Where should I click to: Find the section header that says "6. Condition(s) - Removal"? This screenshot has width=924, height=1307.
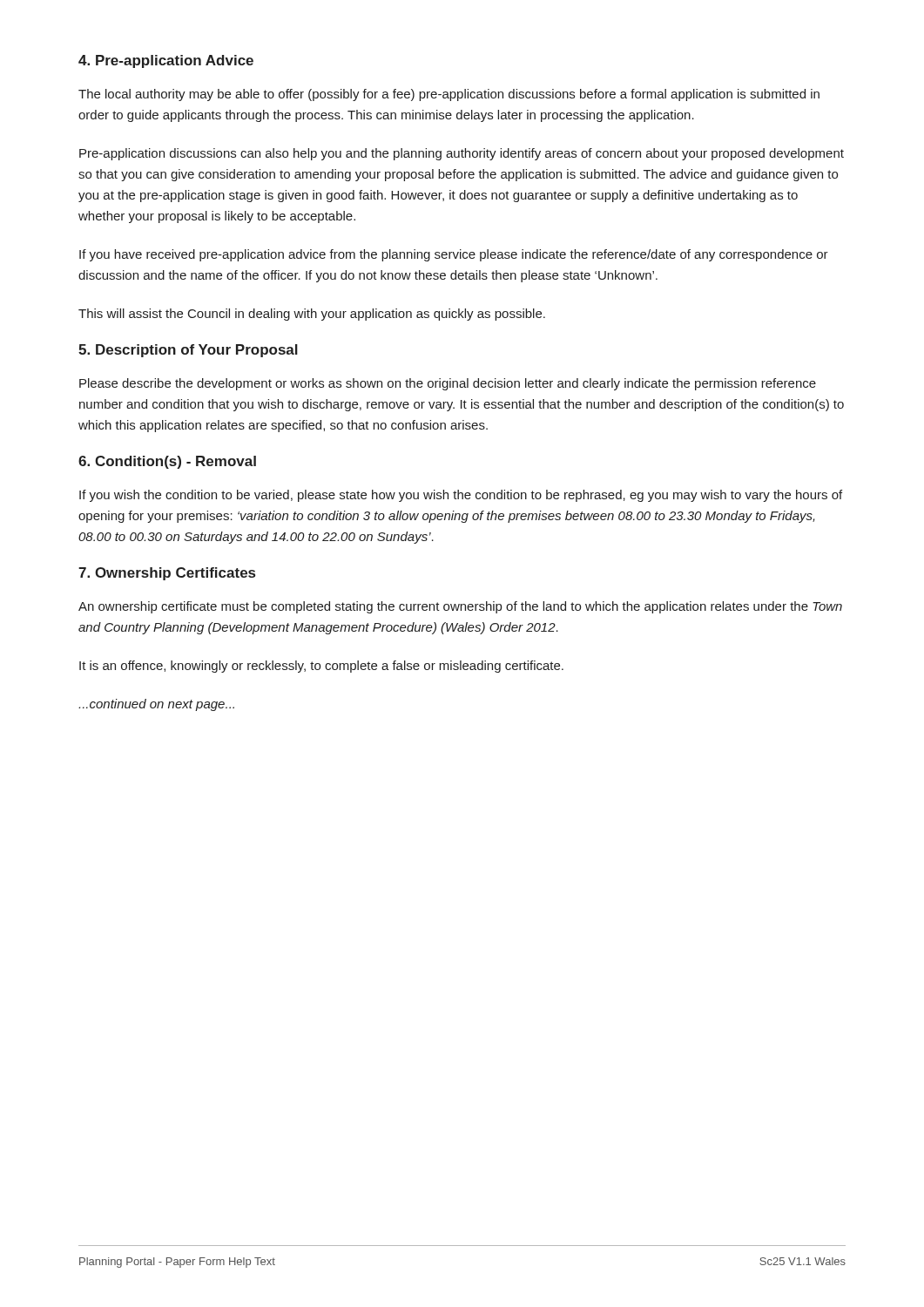[x=168, y=461]
